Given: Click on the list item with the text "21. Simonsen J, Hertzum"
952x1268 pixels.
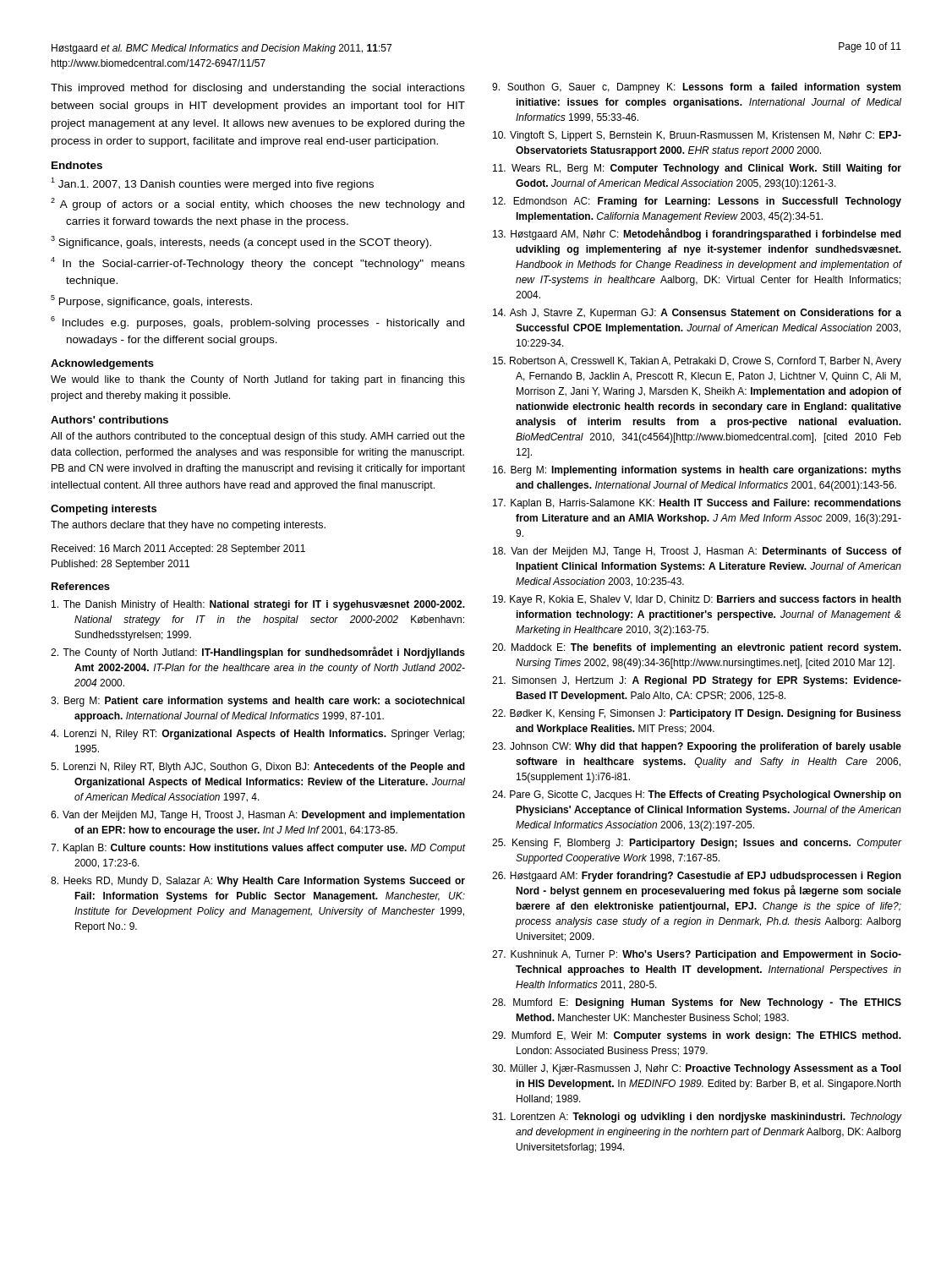Looking at the screenshot, I should pyautogui.click(x=697, y=688).
